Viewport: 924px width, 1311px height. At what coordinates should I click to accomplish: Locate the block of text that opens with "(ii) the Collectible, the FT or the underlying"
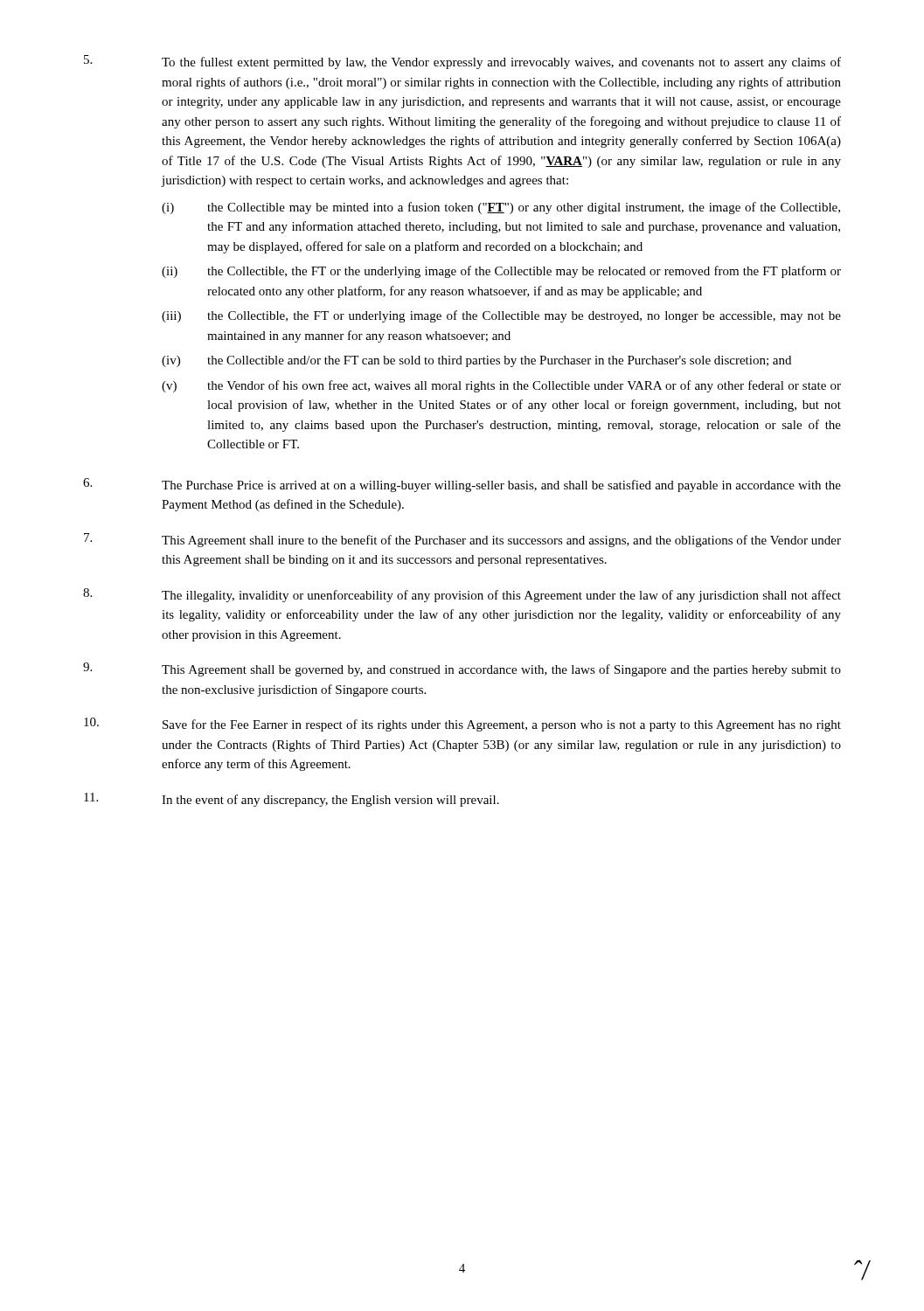(x=501, y=281)
